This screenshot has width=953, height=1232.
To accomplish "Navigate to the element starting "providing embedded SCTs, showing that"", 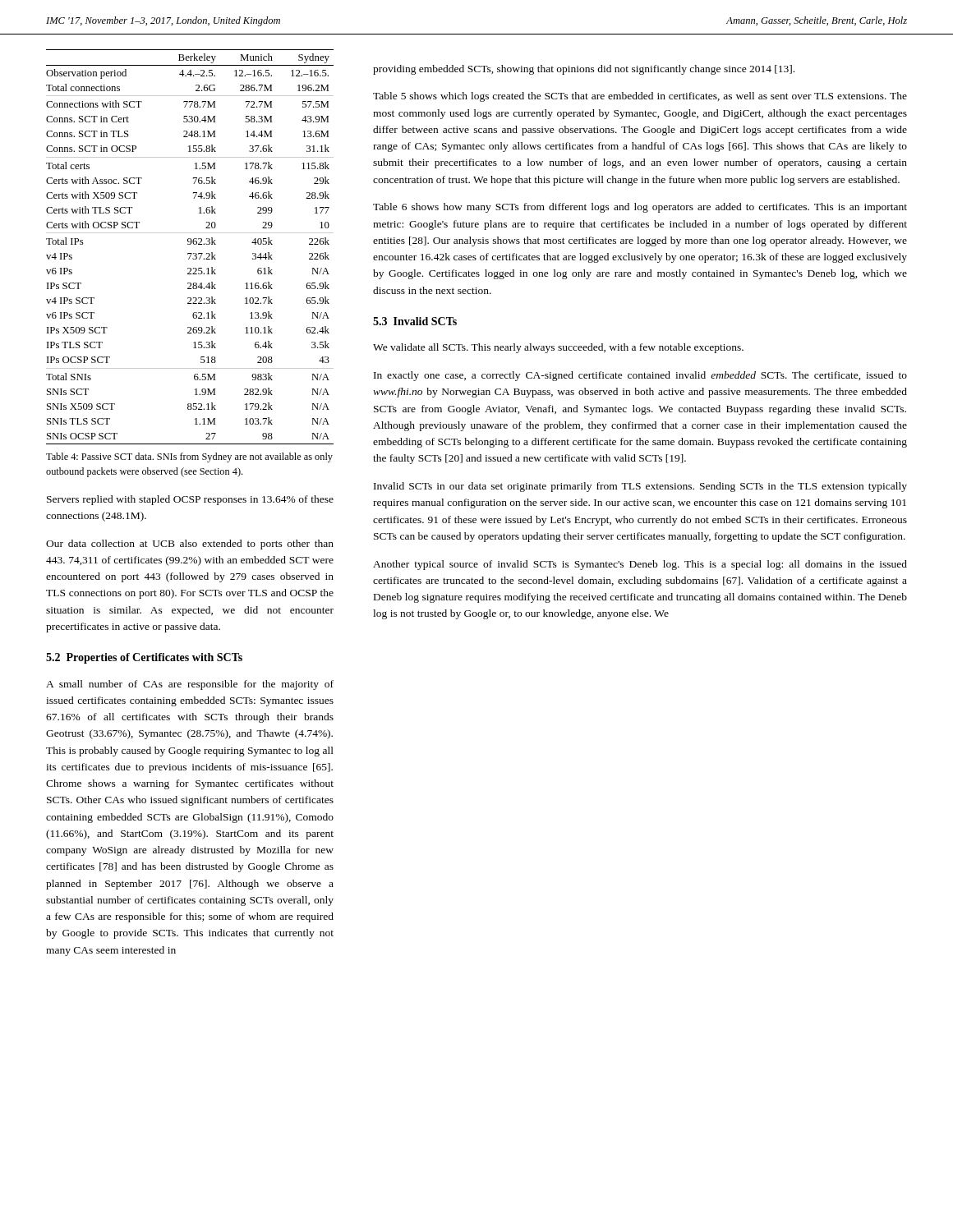I will [x=584, y=68].
